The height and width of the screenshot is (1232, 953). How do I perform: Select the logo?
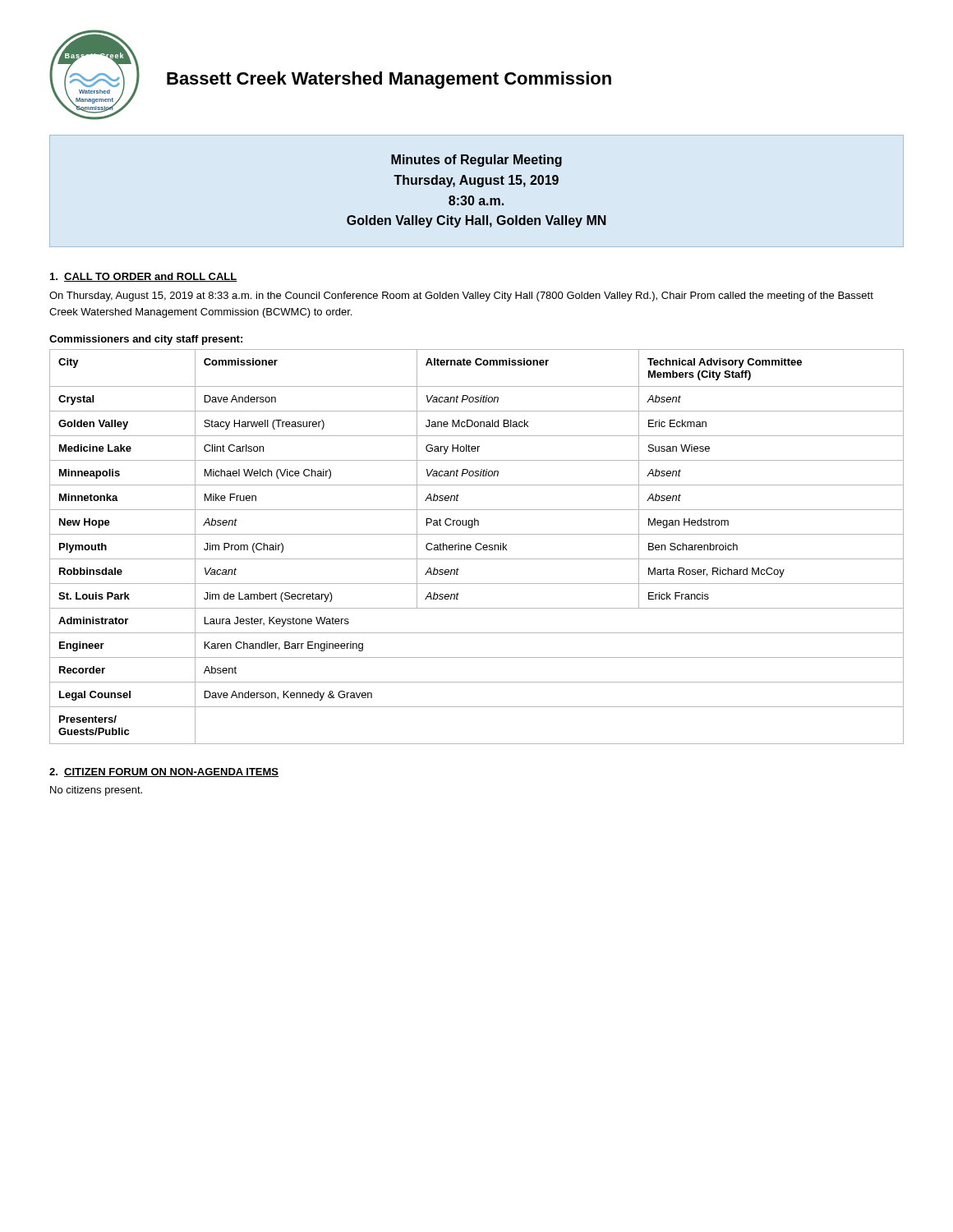(94, 75)
